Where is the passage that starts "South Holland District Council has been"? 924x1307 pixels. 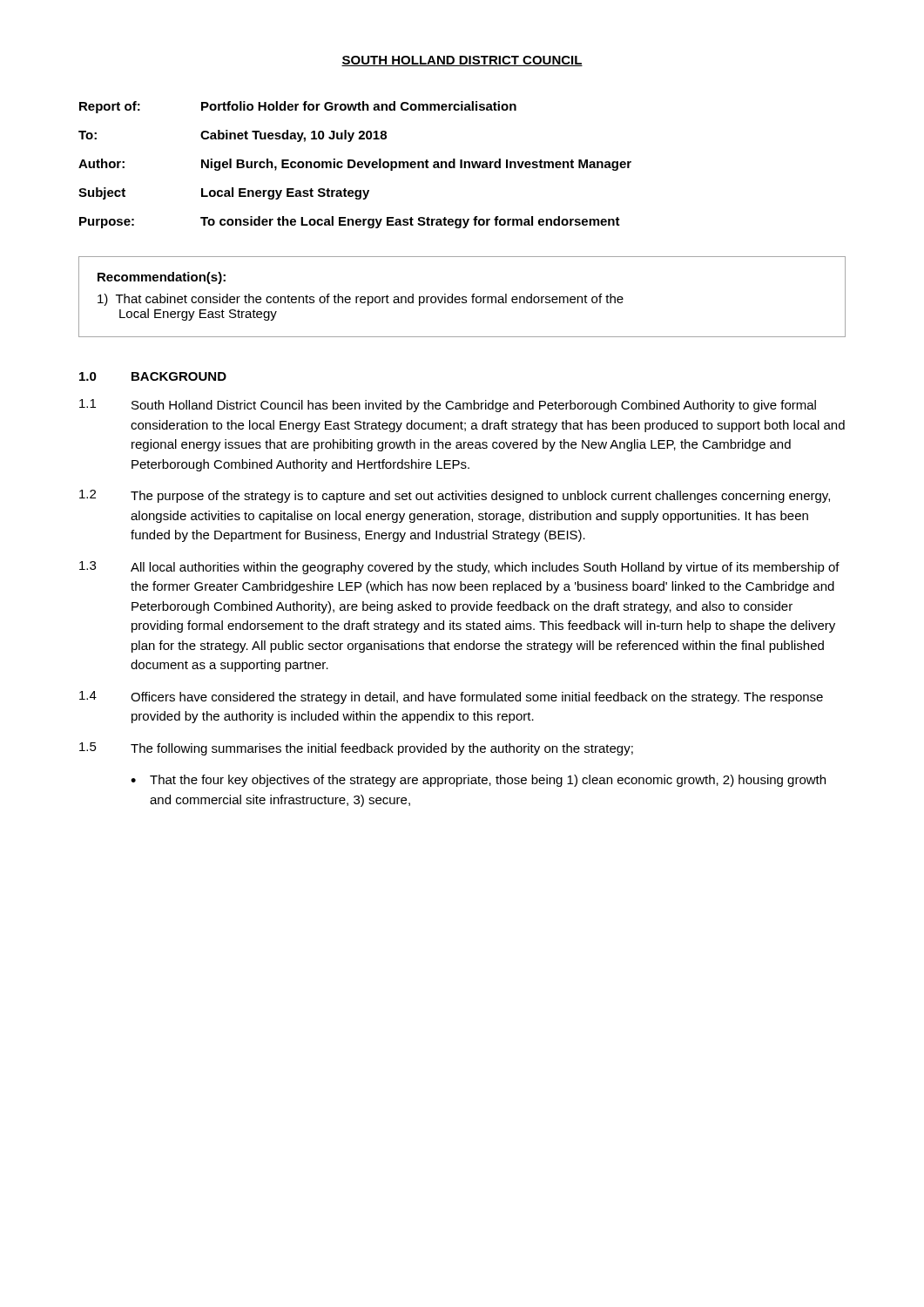click(x=488, y=434)
